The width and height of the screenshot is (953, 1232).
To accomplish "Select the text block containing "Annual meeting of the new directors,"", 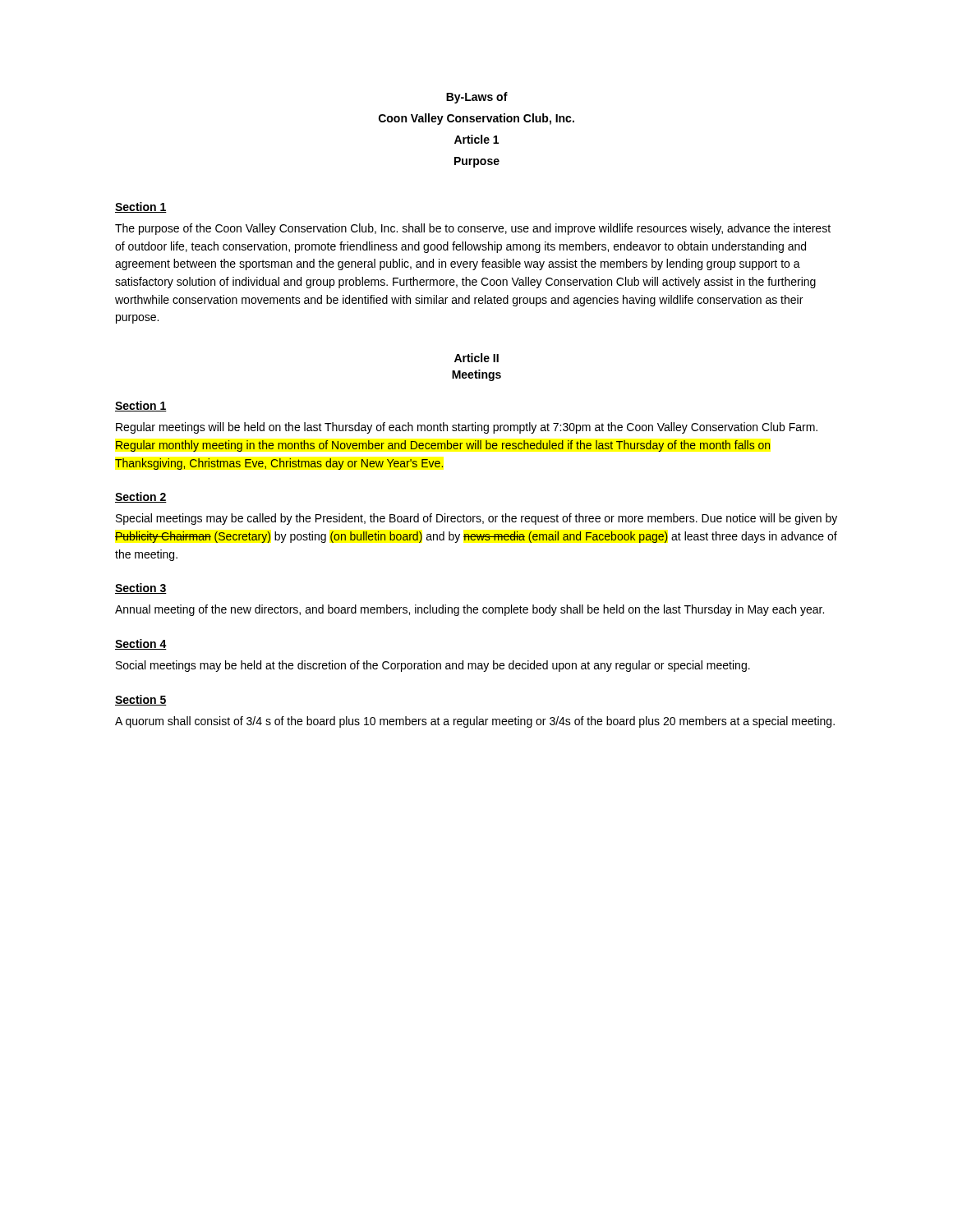I will coord(476,610).
